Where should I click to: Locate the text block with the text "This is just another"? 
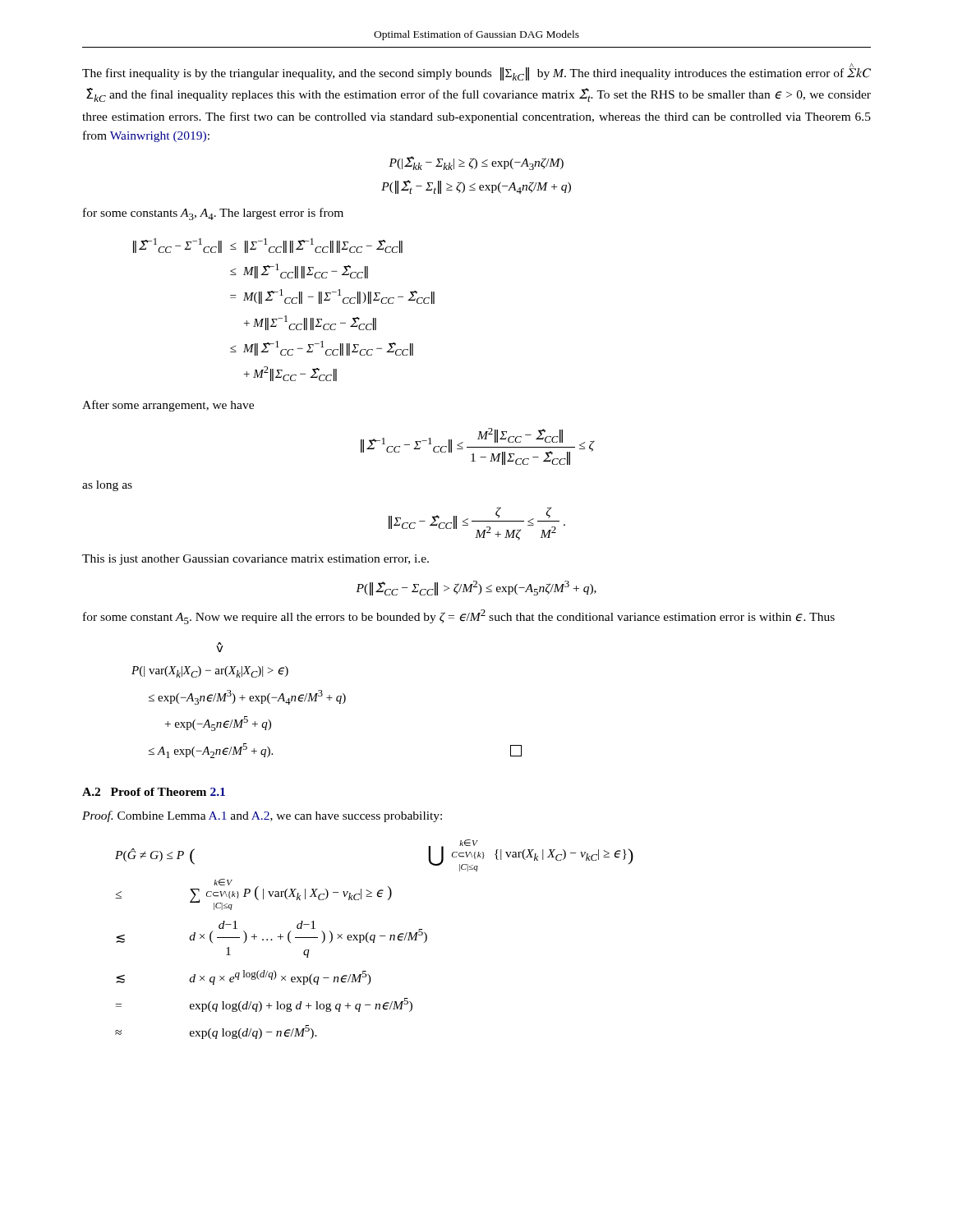(256, 560)
